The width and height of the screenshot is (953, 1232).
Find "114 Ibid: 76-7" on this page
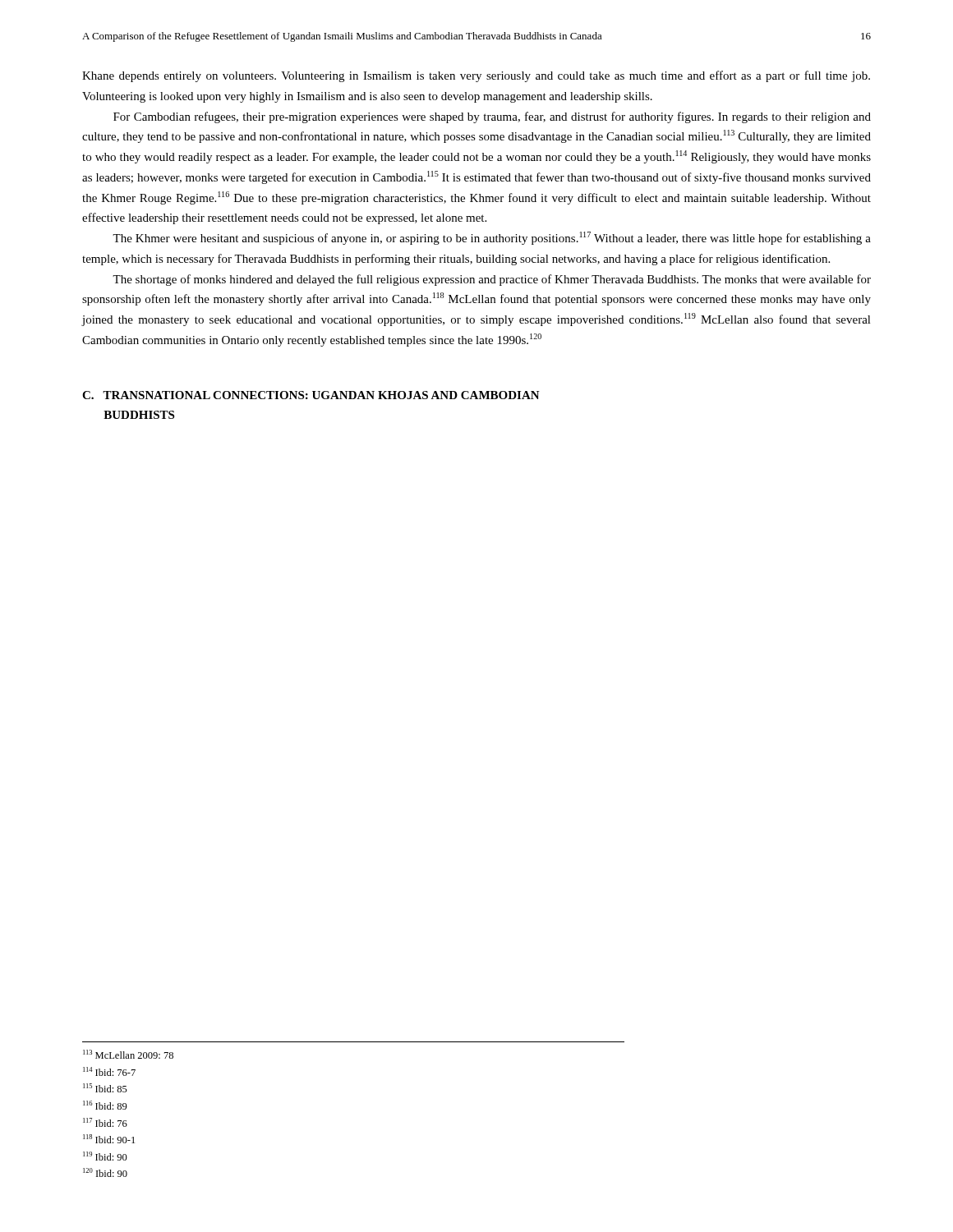click(x=109, y=1071)
